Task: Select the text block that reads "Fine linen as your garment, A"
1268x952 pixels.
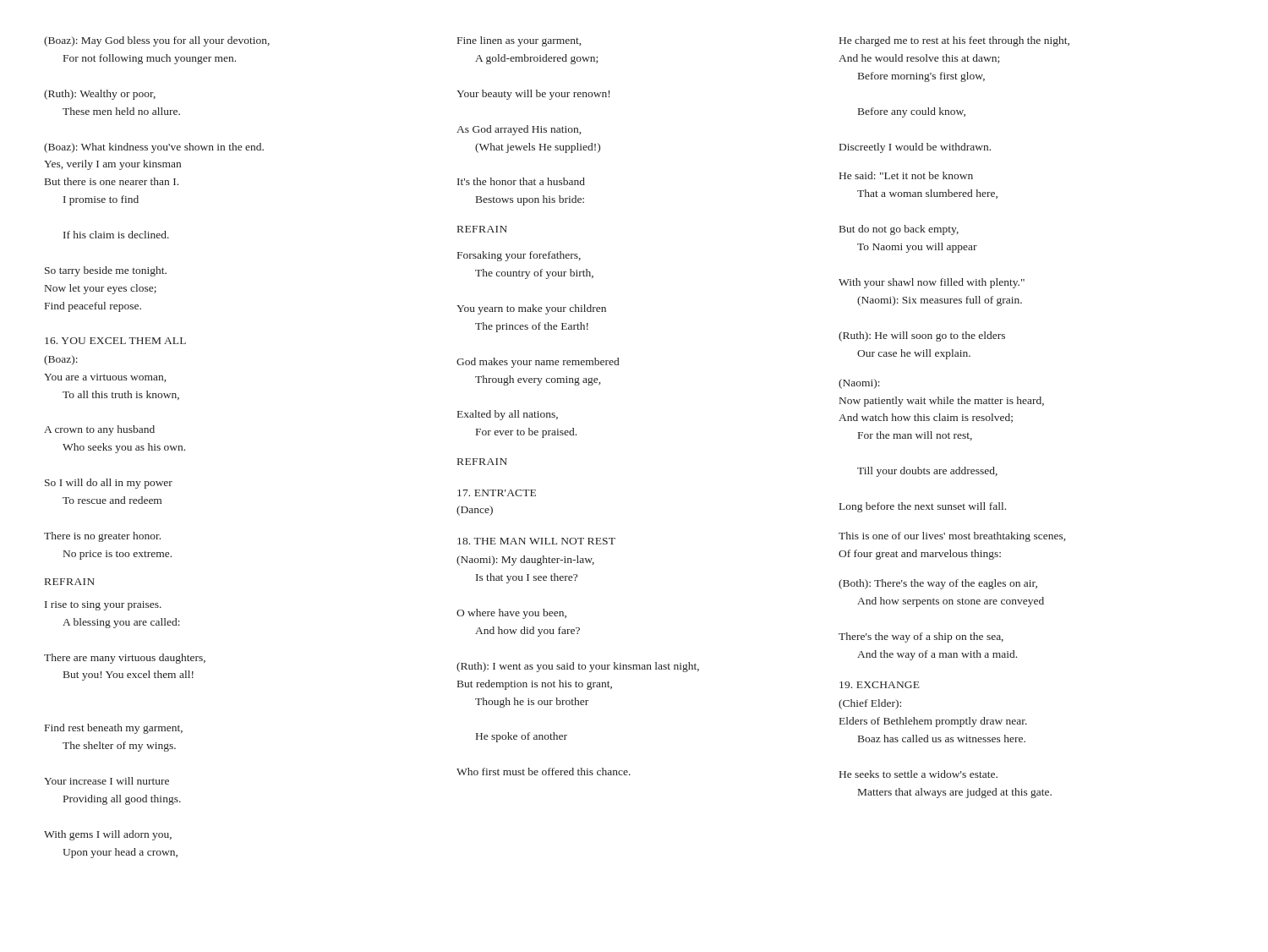Action: tap(519, 41)
